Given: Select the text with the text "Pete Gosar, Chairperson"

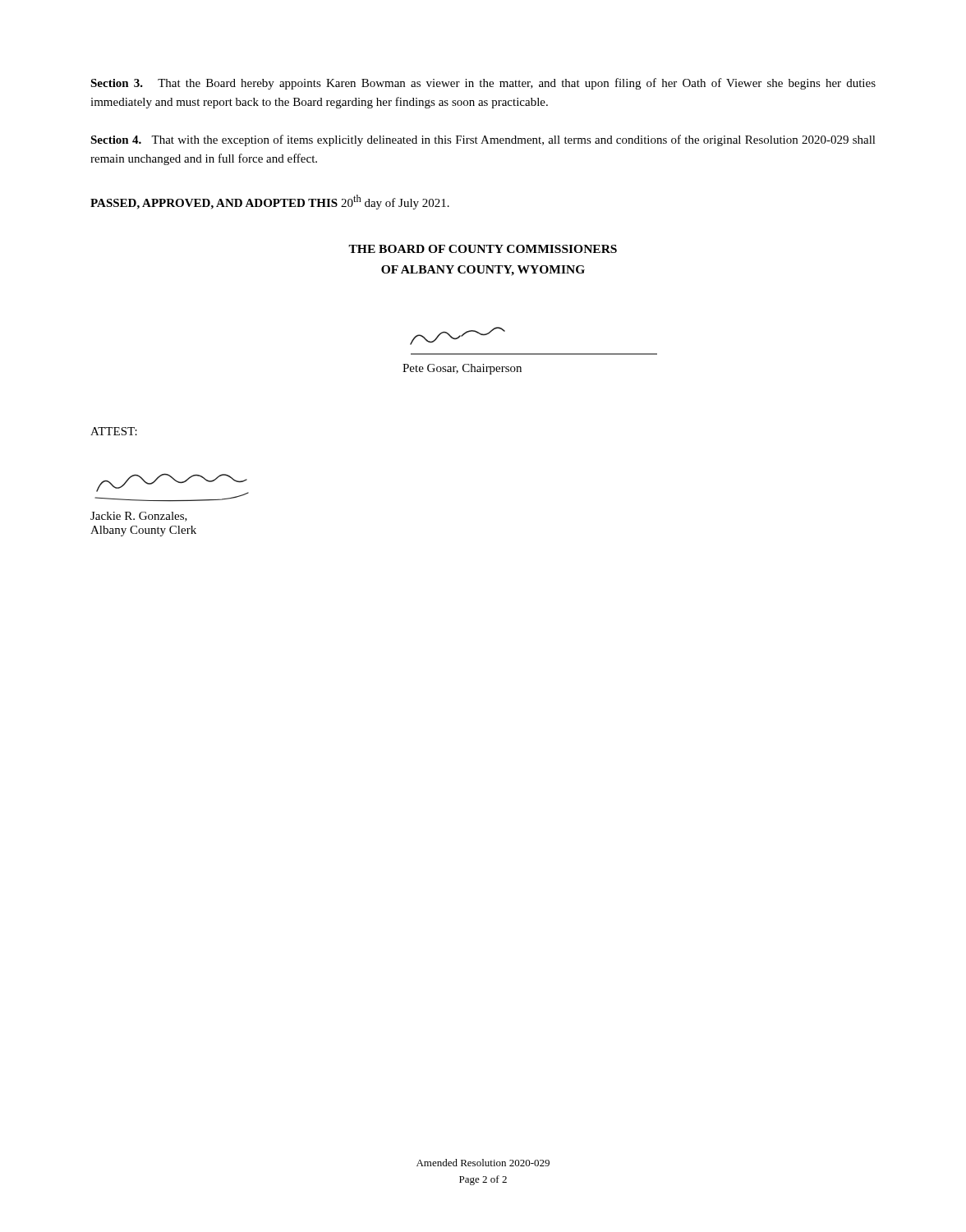Looking at the screenshot, I should (462, 368).
